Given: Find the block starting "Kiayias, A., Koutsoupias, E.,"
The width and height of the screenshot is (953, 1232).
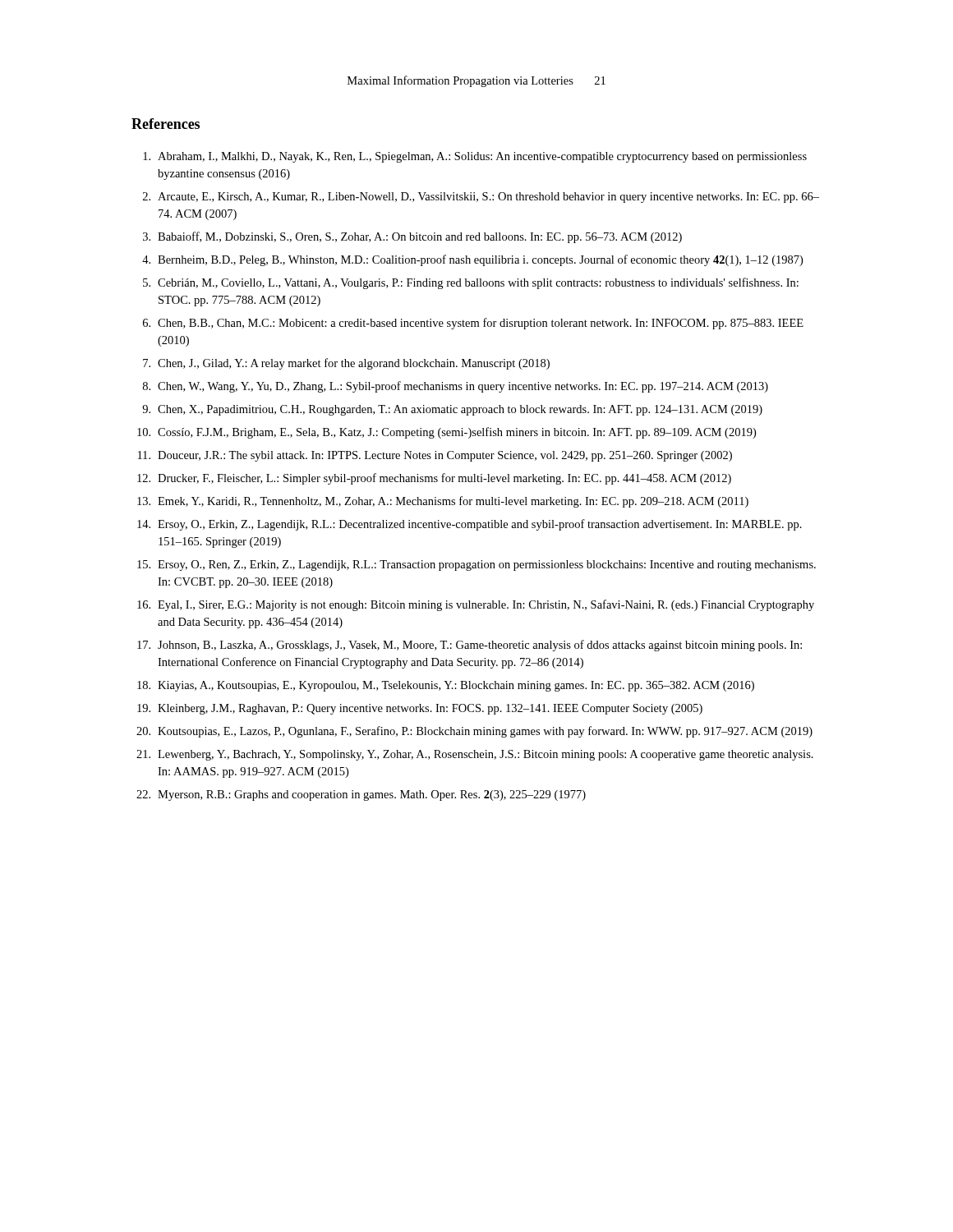Looking at the screenshot, I should coord(456,685).
